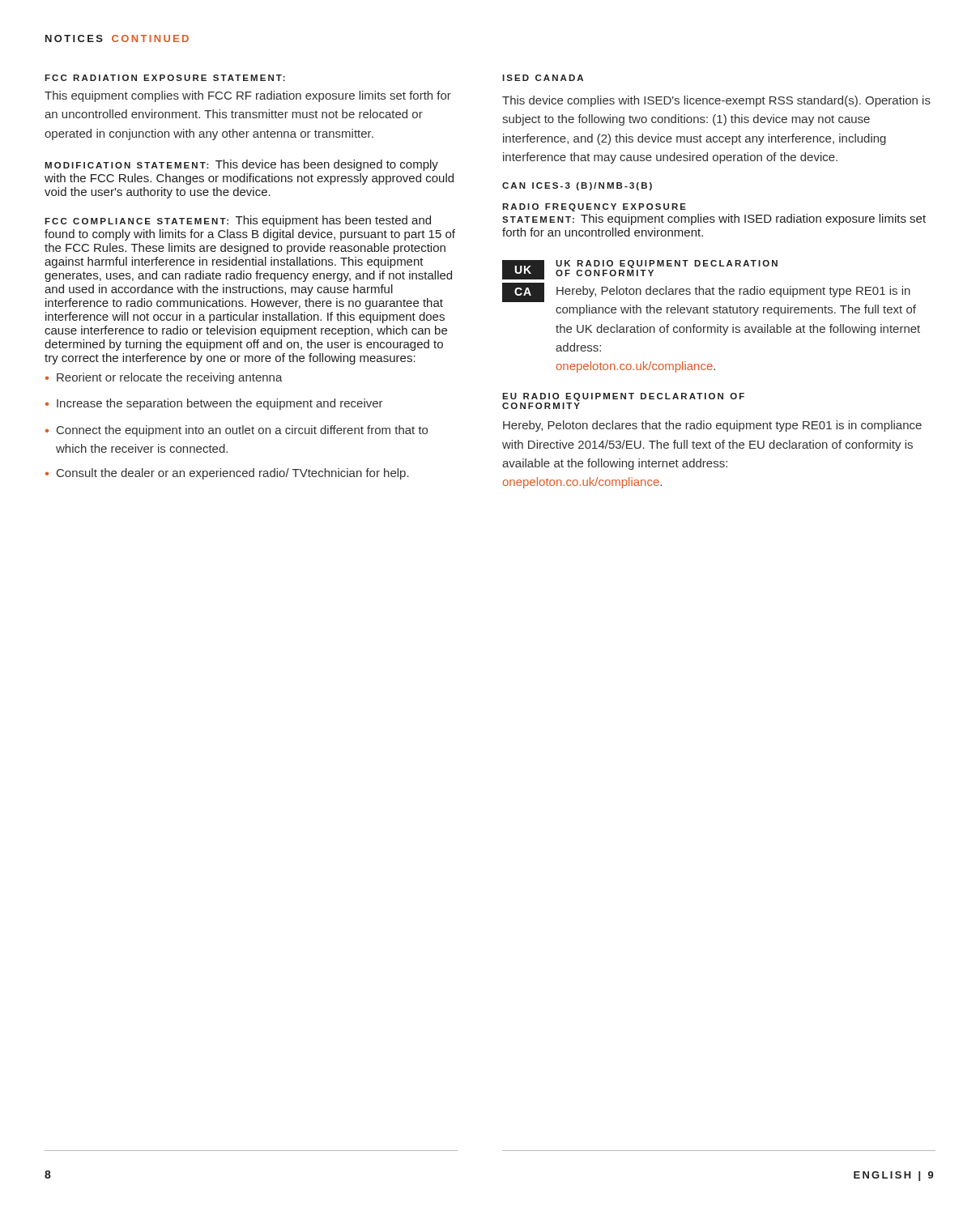Screen dimensions: 1215x980
Task: Point to the text starting "FCC RADIATION EXPOSURE"
Action: (x=166, y=78)
